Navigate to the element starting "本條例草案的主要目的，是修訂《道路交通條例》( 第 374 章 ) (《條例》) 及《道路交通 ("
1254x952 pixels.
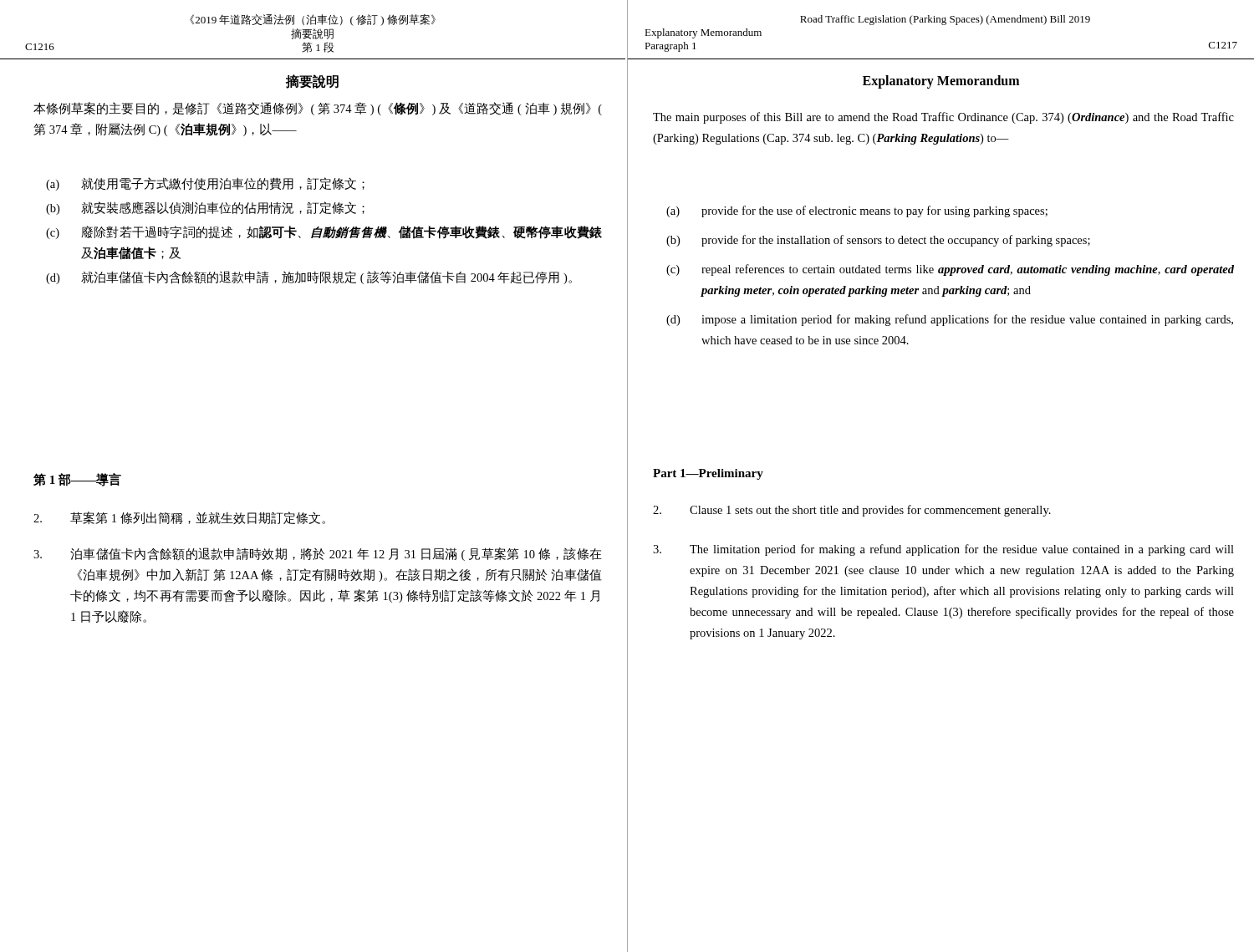click(318, 119)
